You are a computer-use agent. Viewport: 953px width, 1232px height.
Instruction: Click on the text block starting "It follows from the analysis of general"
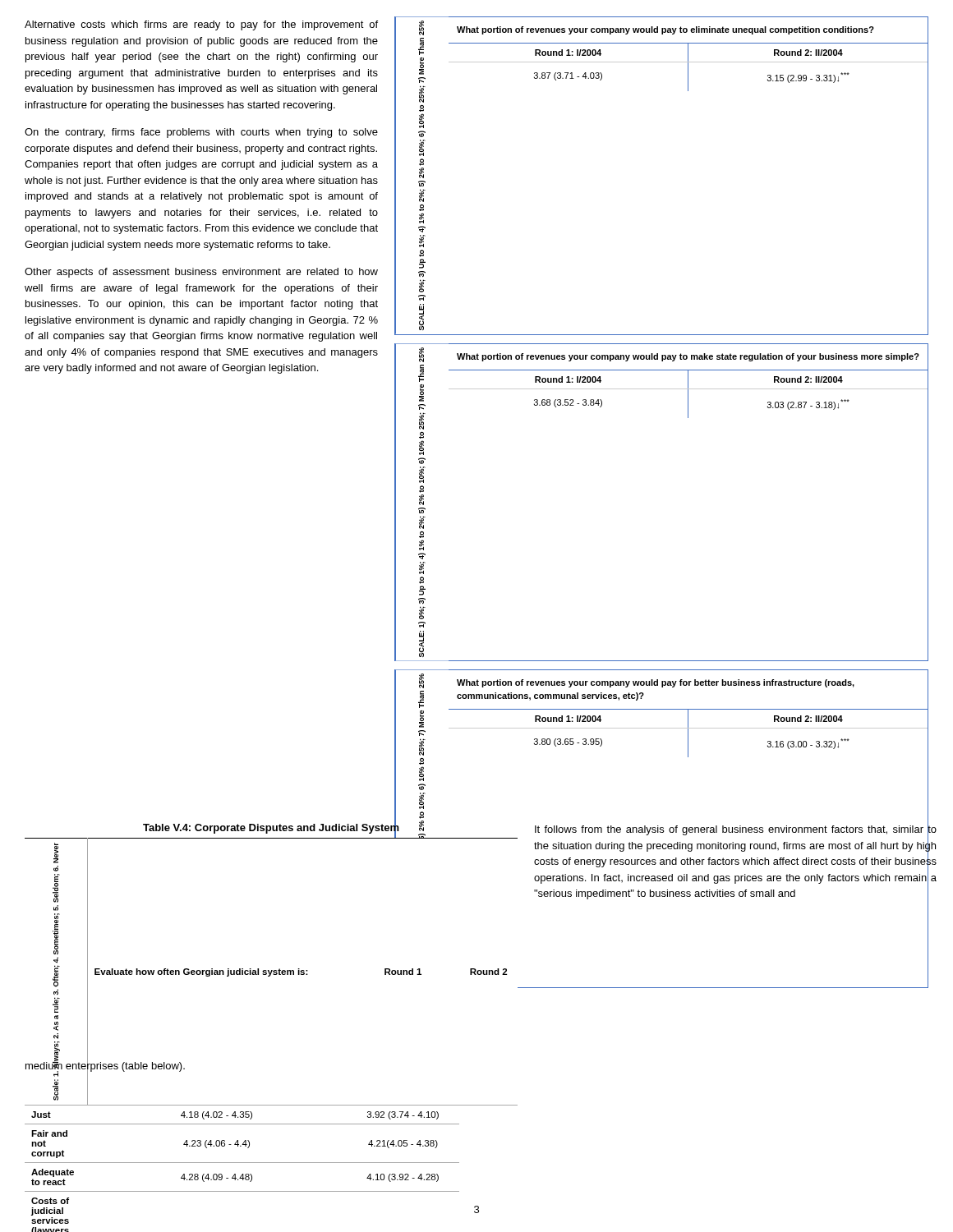[x=735, y=861]
